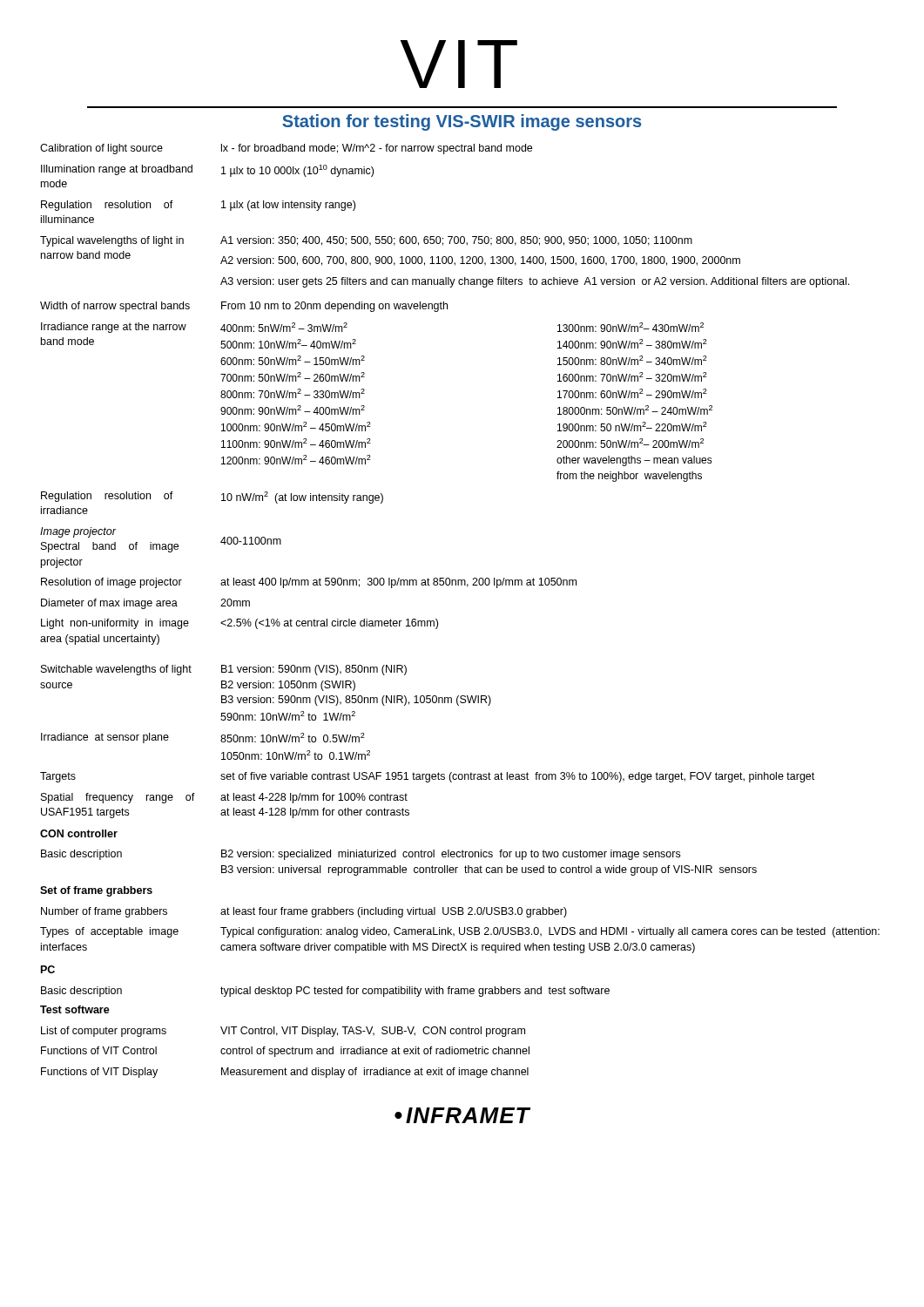
Task: Find the table that mentions "Regulation resolution of illuminance"
Action: tap(462, 611)
